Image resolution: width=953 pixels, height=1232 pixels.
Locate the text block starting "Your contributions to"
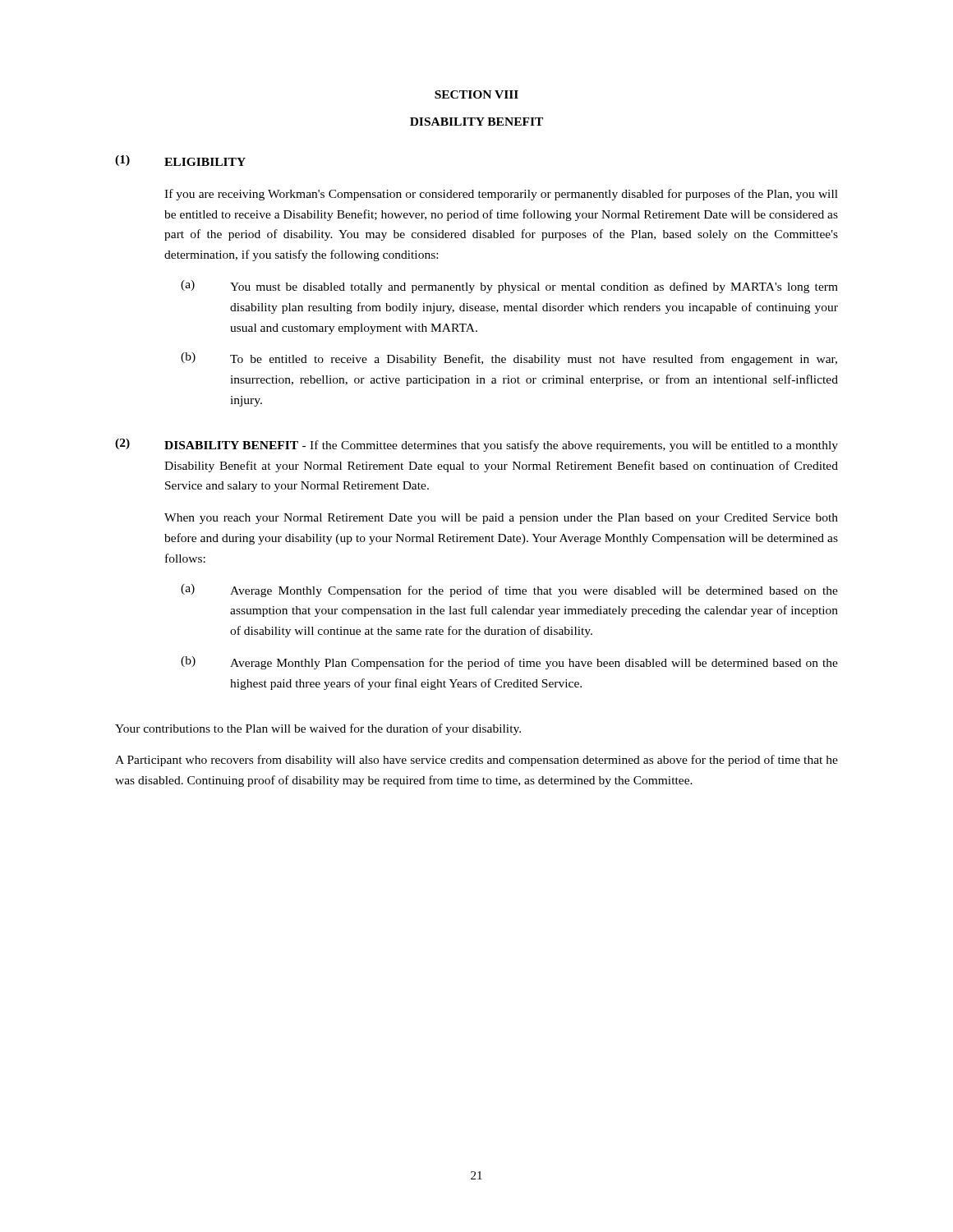click(x=318, y=728)
